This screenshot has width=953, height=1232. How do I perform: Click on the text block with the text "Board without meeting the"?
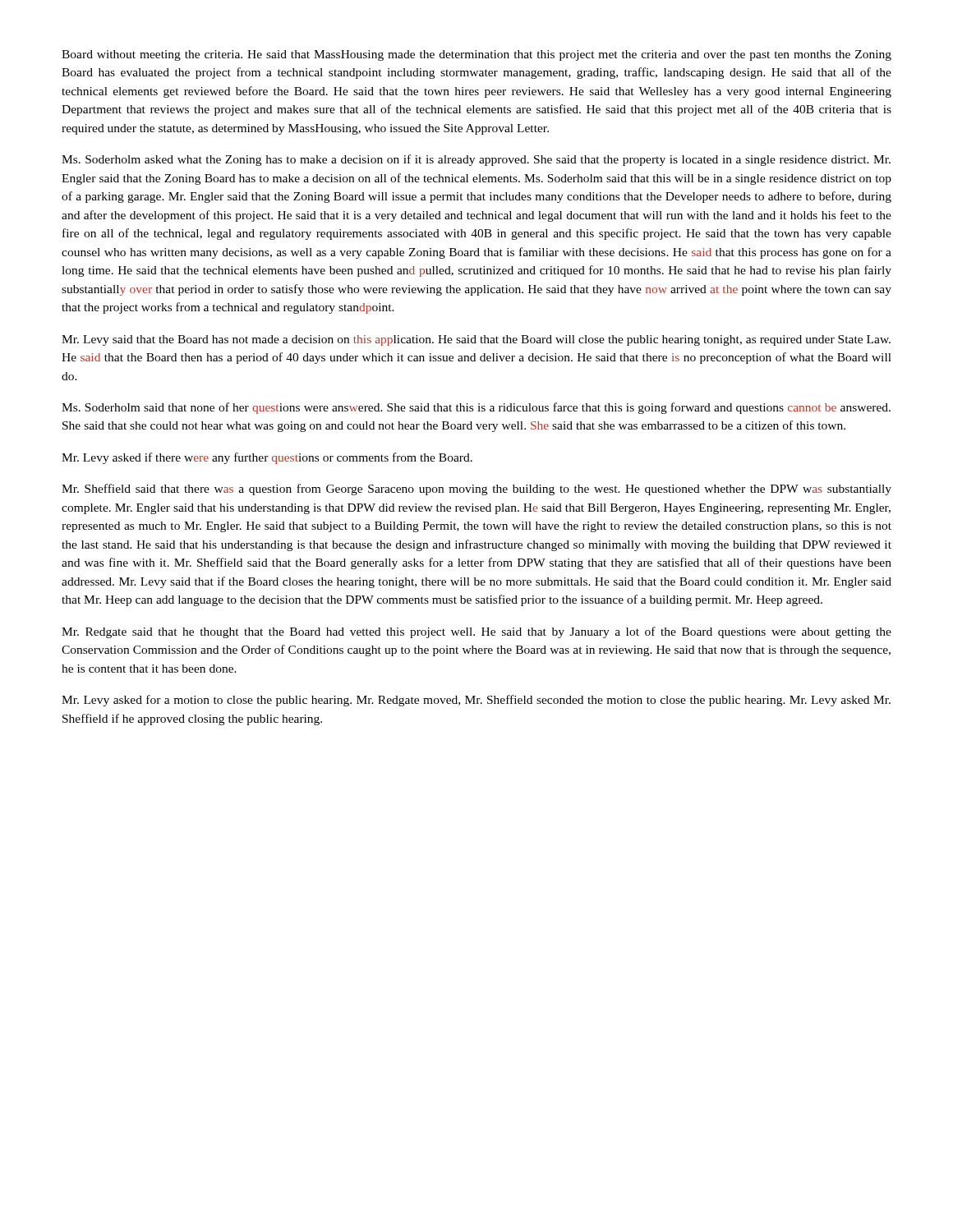(x=476, y=91)
